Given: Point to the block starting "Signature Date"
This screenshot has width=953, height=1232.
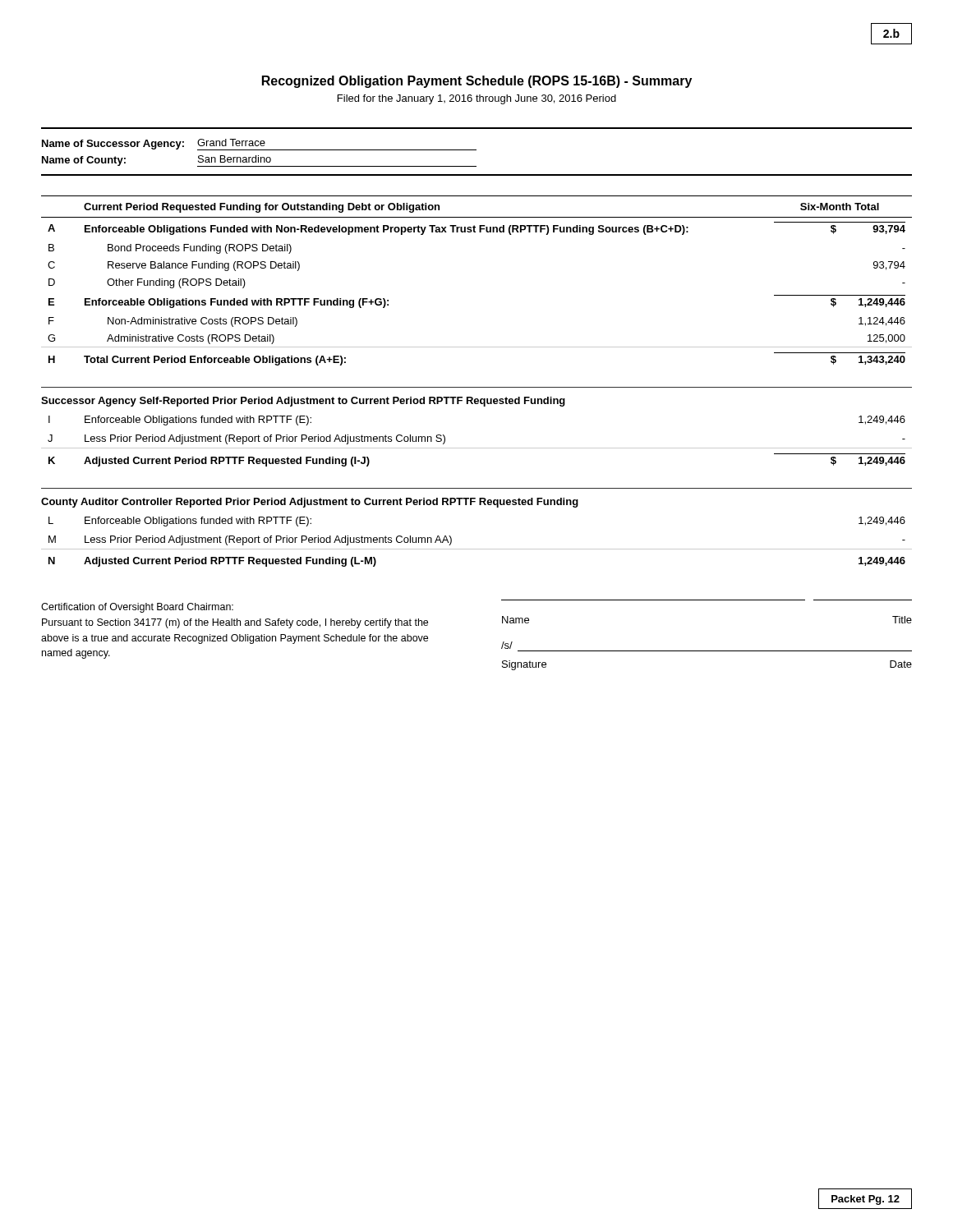Looking at the screenshot, I should click(x=518, y=665).
